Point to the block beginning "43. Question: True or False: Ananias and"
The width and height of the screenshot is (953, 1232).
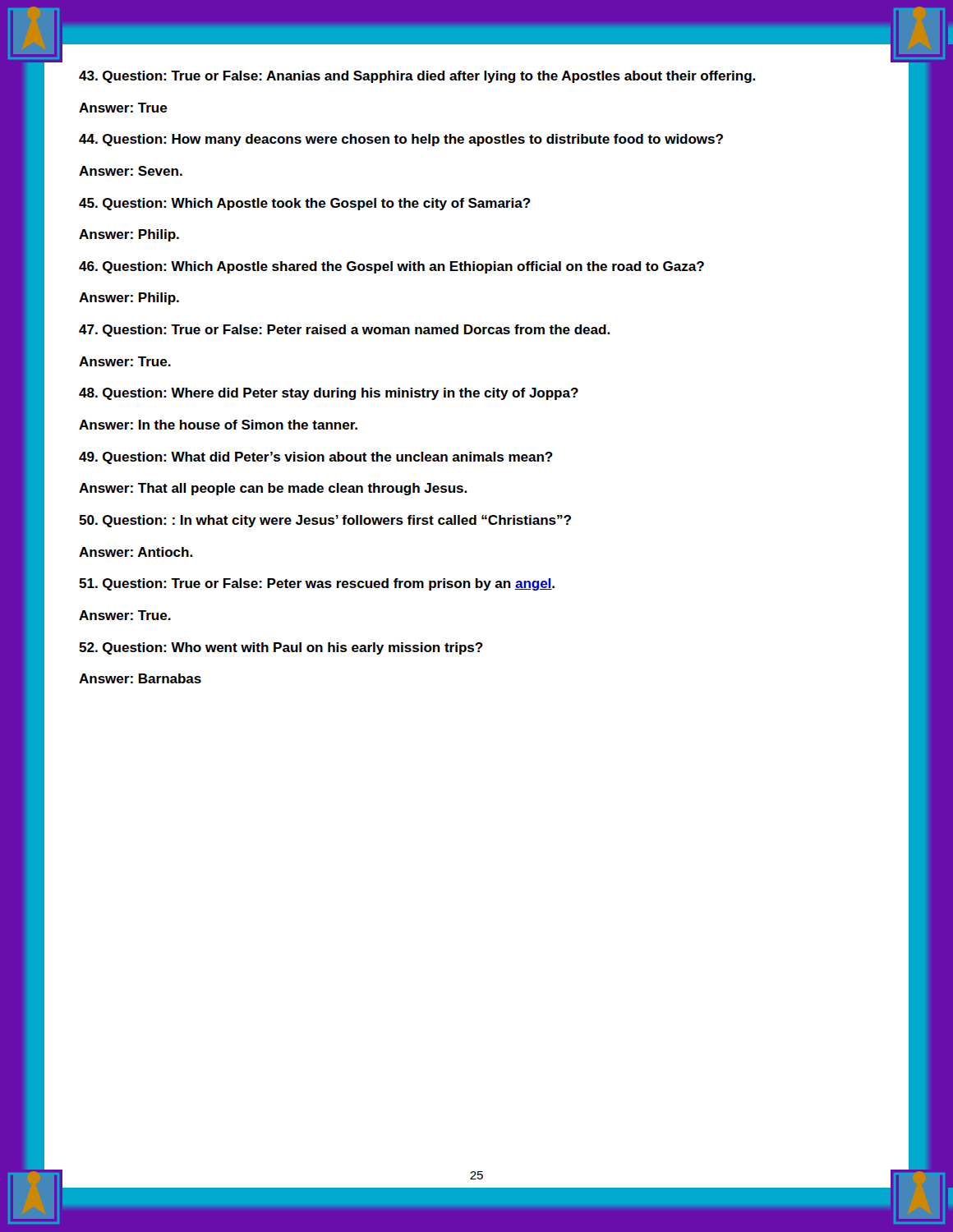476,77
